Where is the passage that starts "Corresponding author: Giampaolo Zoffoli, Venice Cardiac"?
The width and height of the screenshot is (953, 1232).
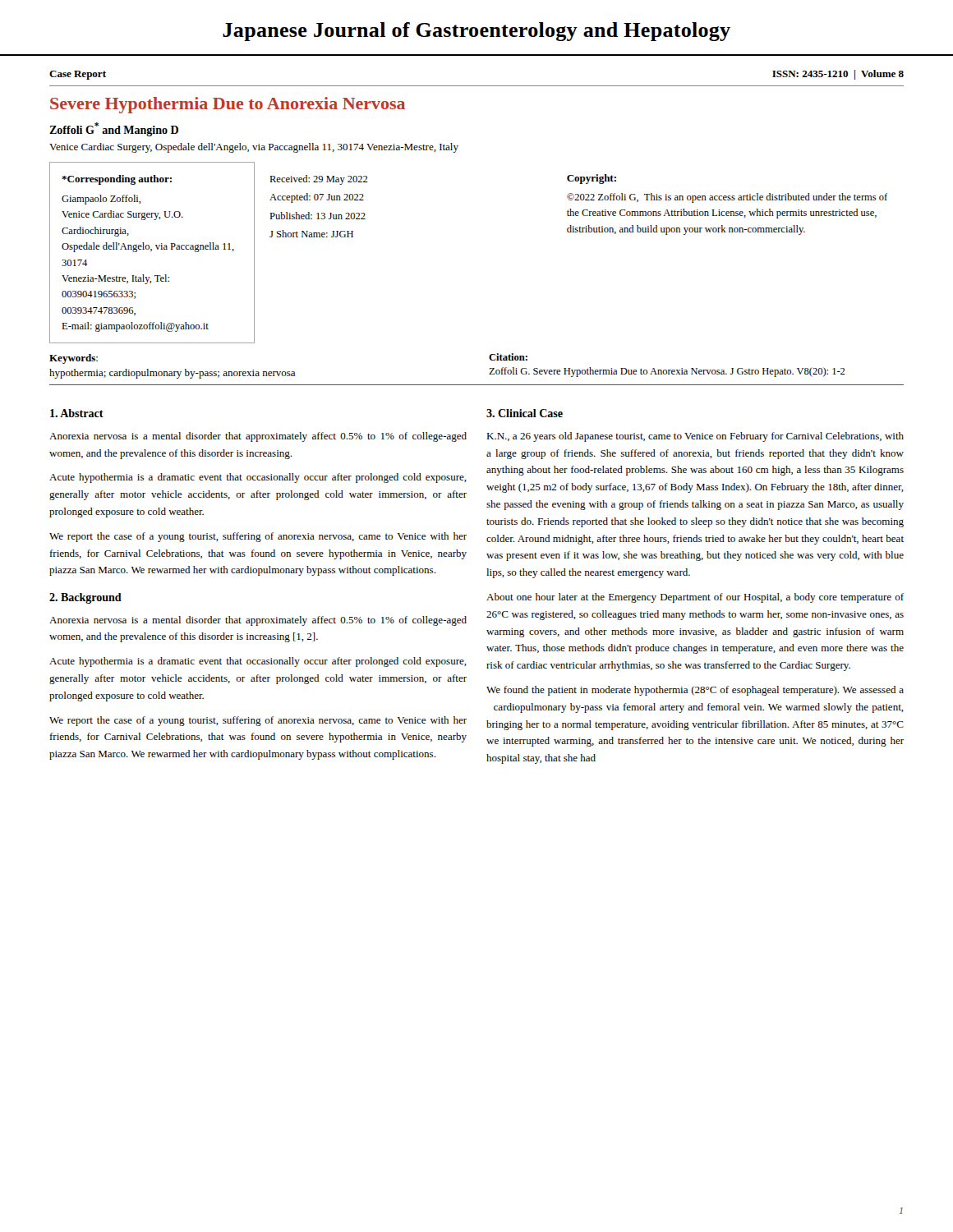tap(152, 253)
